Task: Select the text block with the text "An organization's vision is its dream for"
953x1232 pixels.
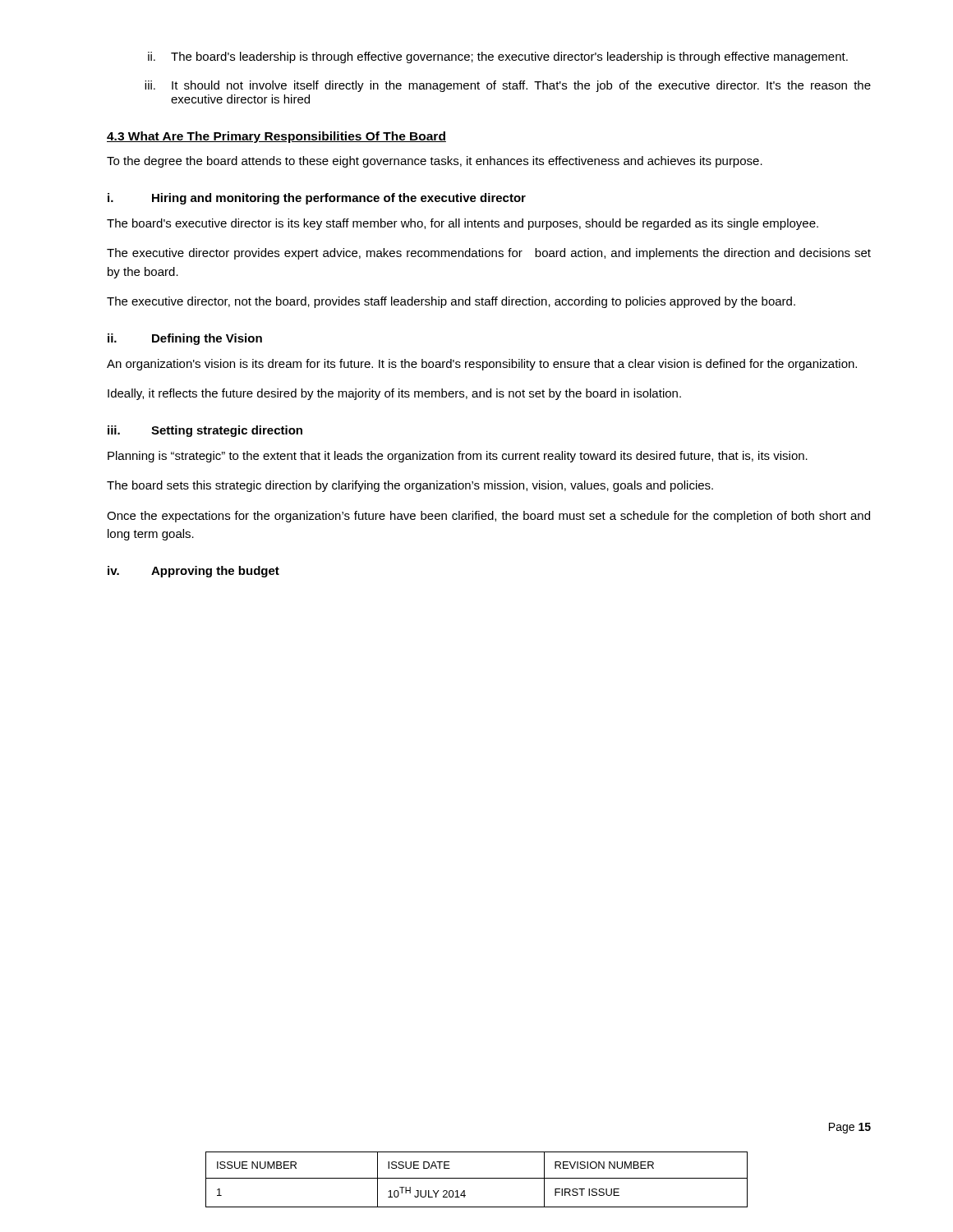Action: [x=483, y=363]
